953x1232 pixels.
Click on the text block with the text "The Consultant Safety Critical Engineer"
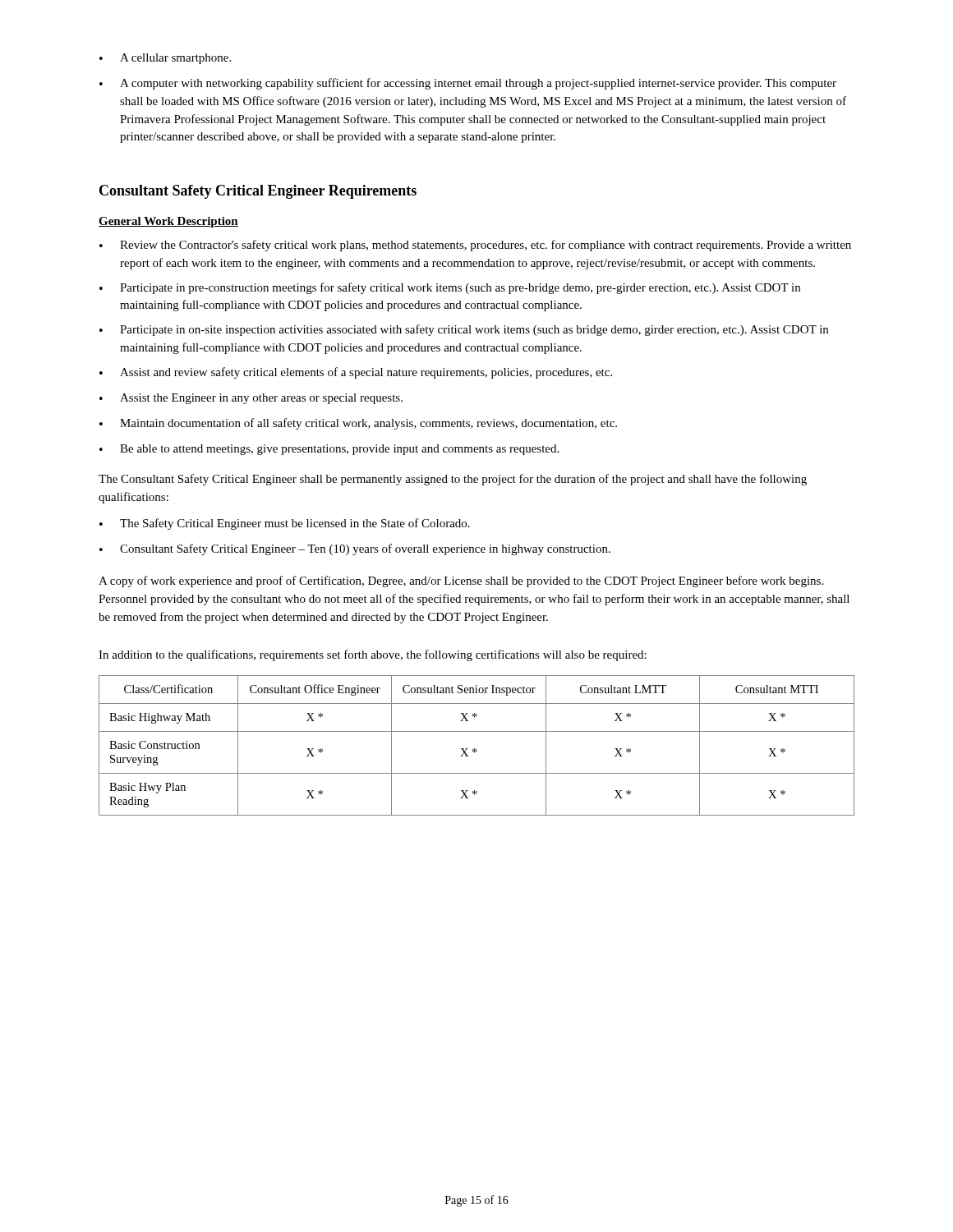[x=453, y=488]
